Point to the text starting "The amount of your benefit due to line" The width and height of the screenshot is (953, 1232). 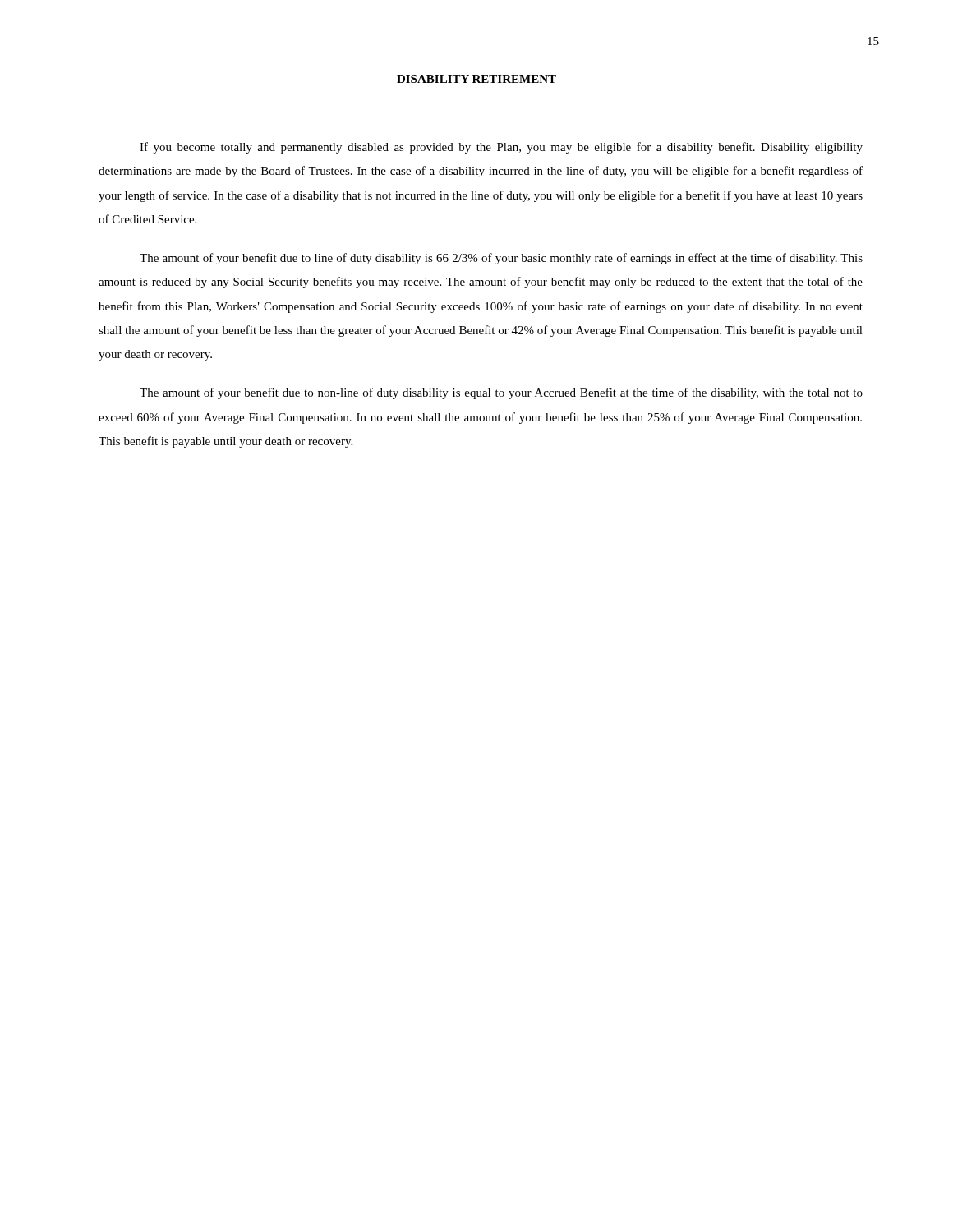481,306
